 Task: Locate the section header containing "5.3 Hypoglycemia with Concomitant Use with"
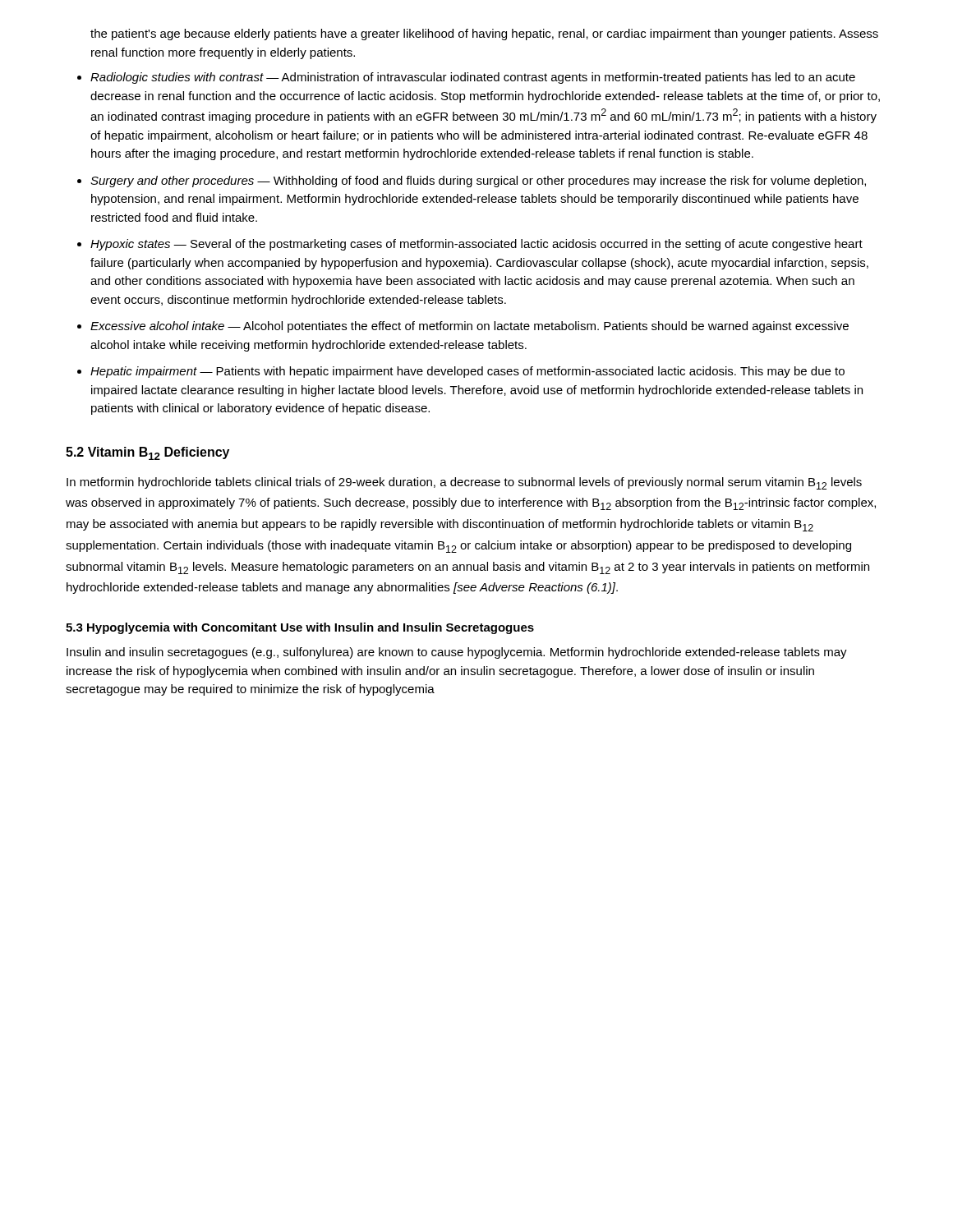[x=300, y=627]
